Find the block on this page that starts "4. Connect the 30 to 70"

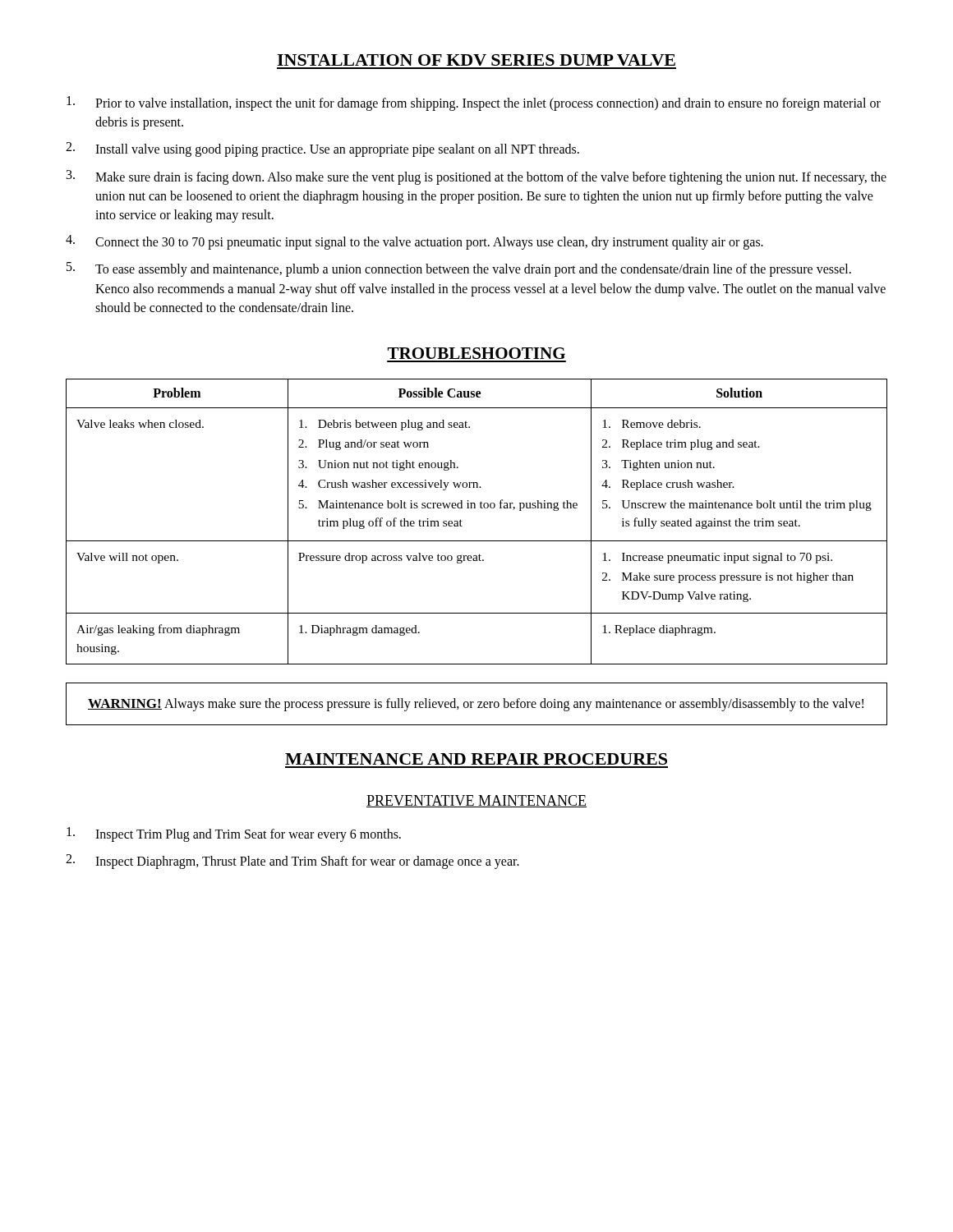[x=415, y=242]
